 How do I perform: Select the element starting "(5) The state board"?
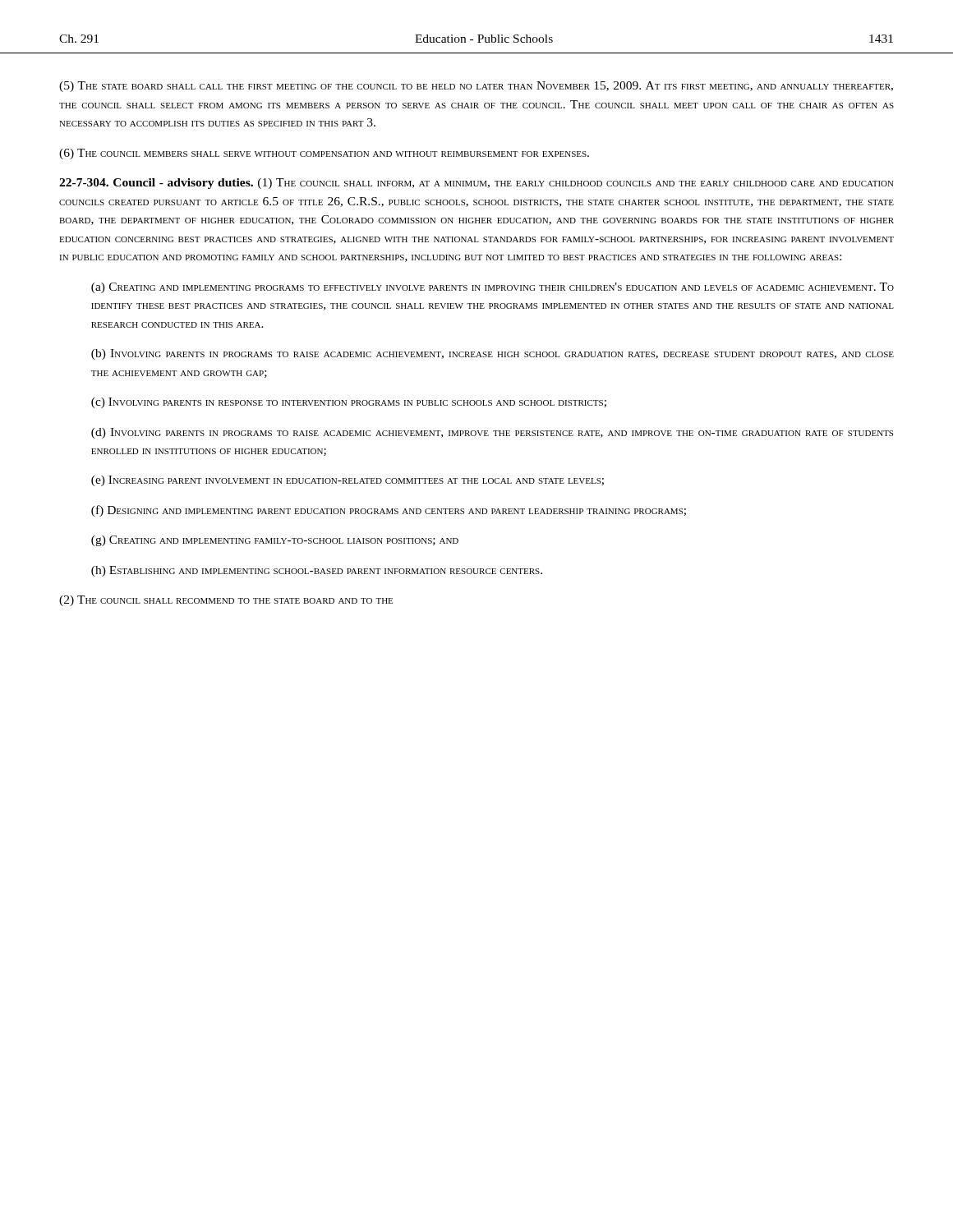pyautogui.click(x=476, y=104)
